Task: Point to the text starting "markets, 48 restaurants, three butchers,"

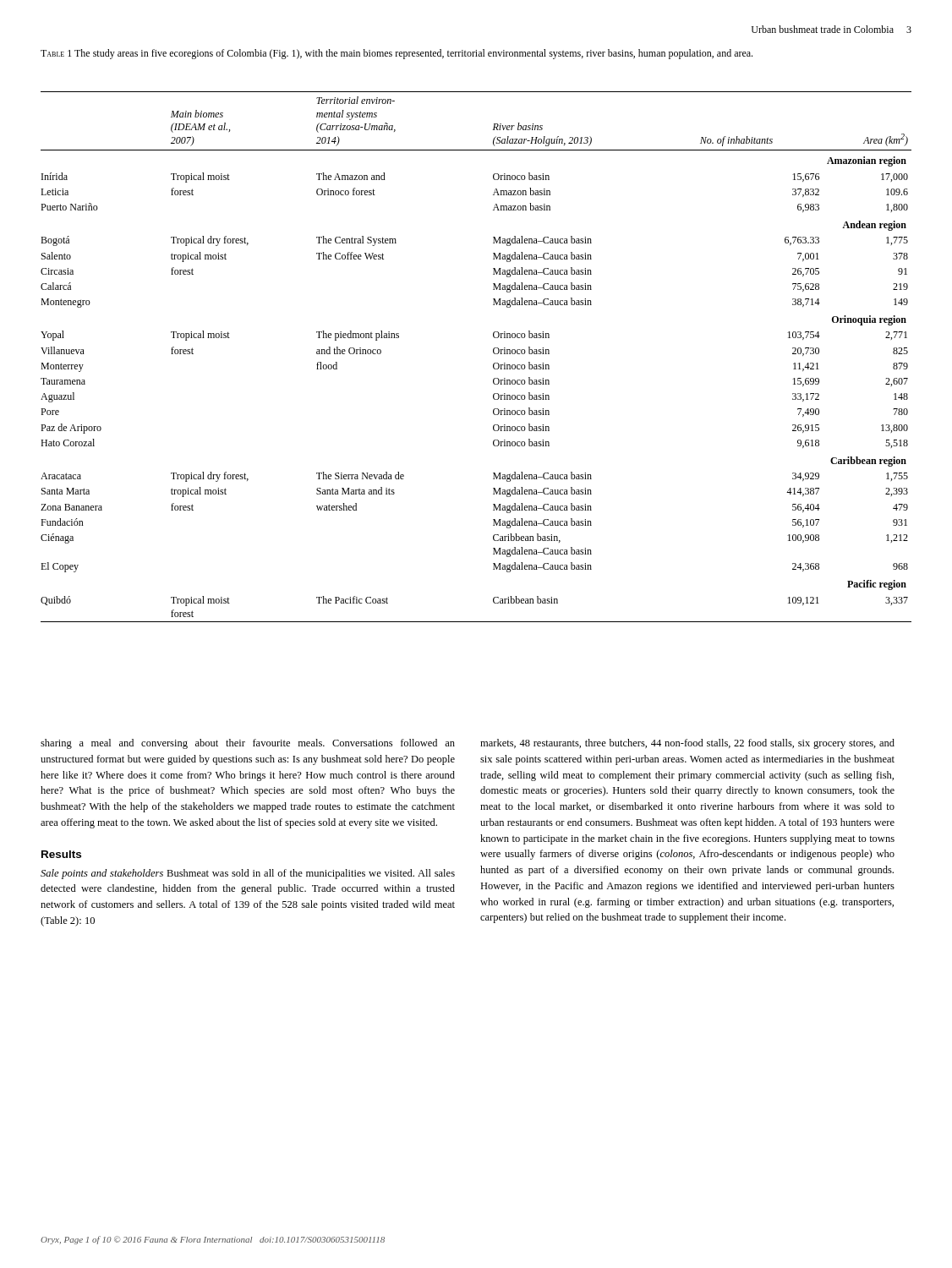Action: (x=687, y=831)
